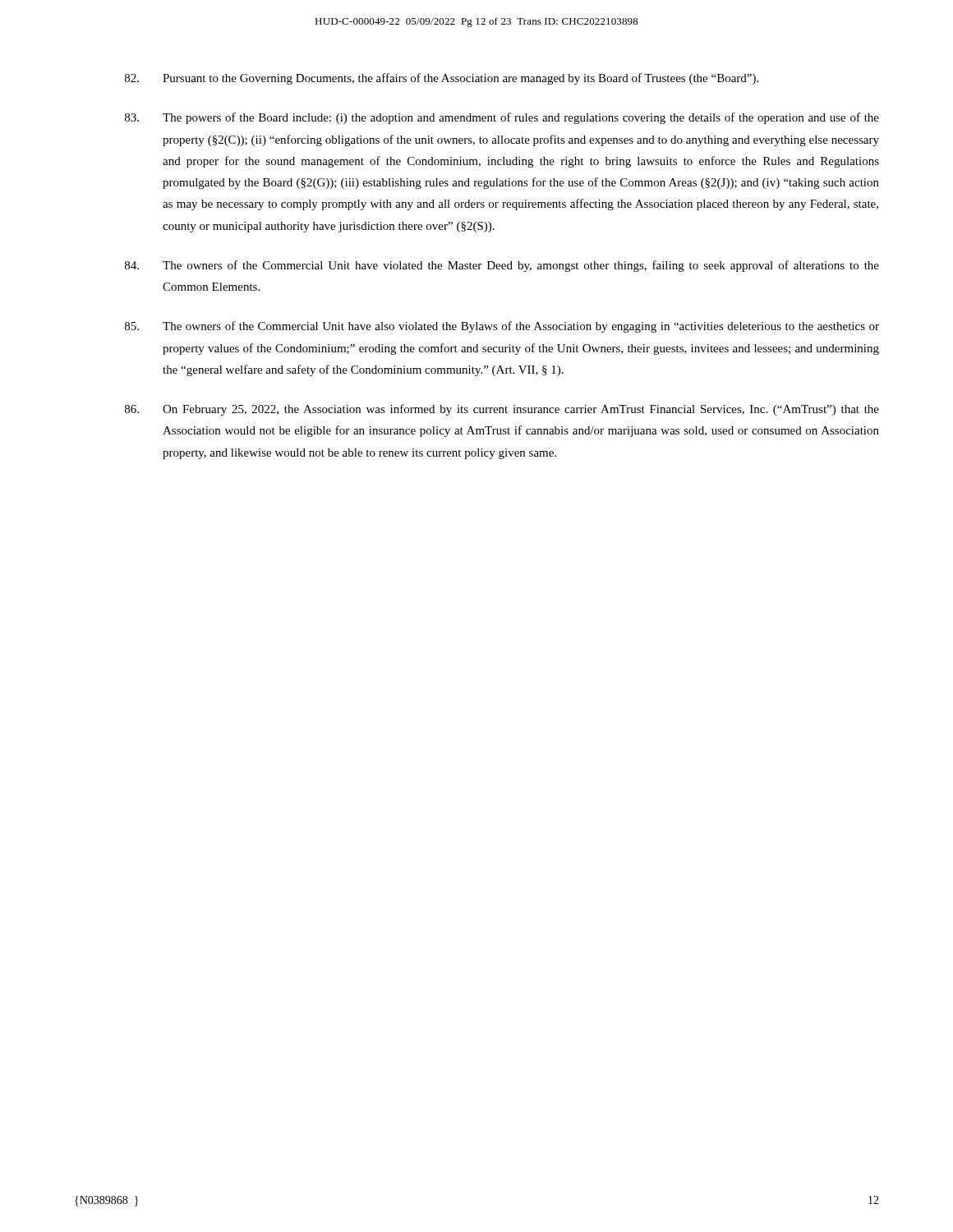The image size is (953, 1232).
Task: Click the passage that begins "Pursuant to the Governing Documents, the affairs of"
Action: click(476, 78)
